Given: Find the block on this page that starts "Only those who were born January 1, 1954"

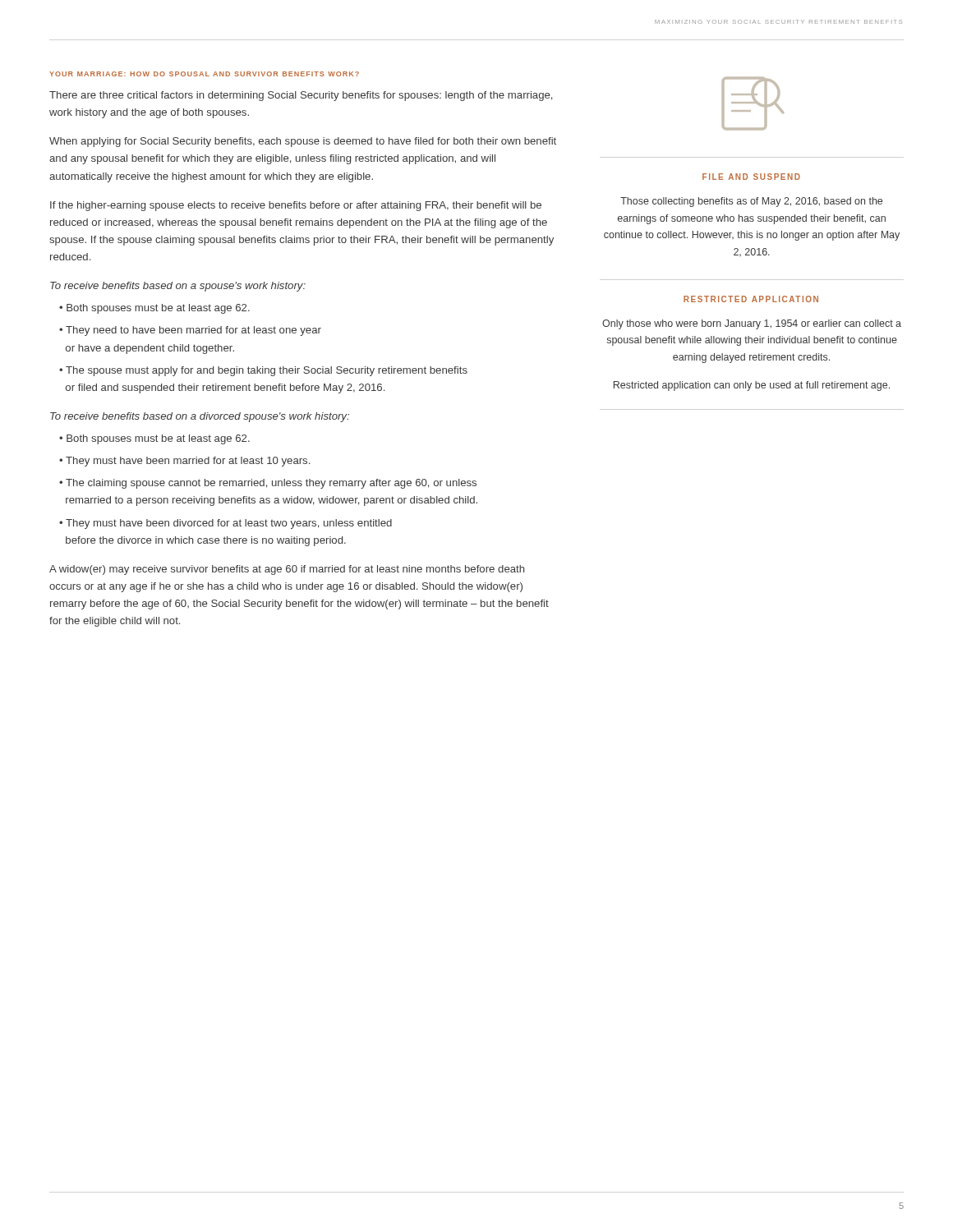Looking at the screenshot, I should 752,340.
